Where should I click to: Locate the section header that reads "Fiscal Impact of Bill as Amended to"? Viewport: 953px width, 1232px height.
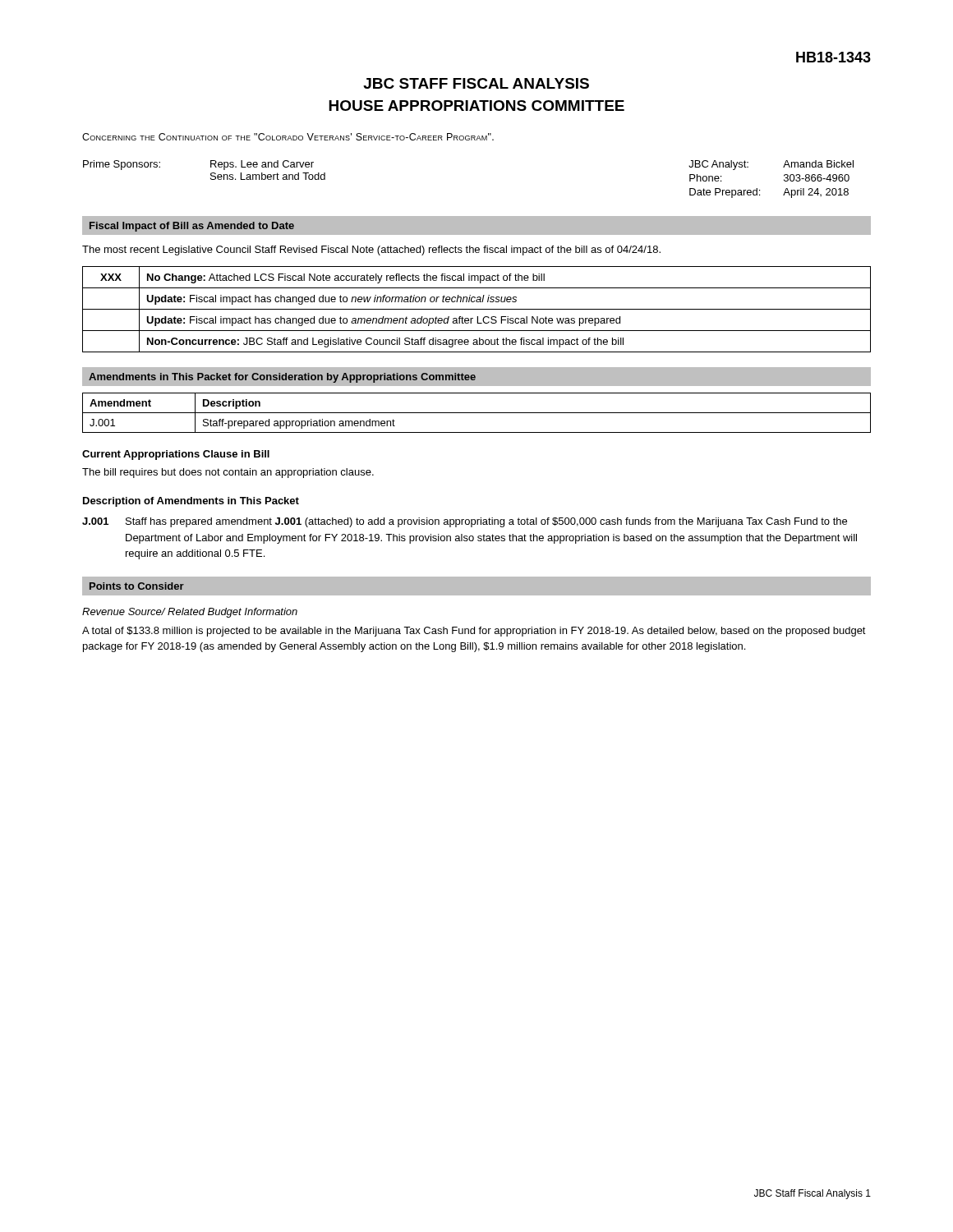click(x=192, y=226)
